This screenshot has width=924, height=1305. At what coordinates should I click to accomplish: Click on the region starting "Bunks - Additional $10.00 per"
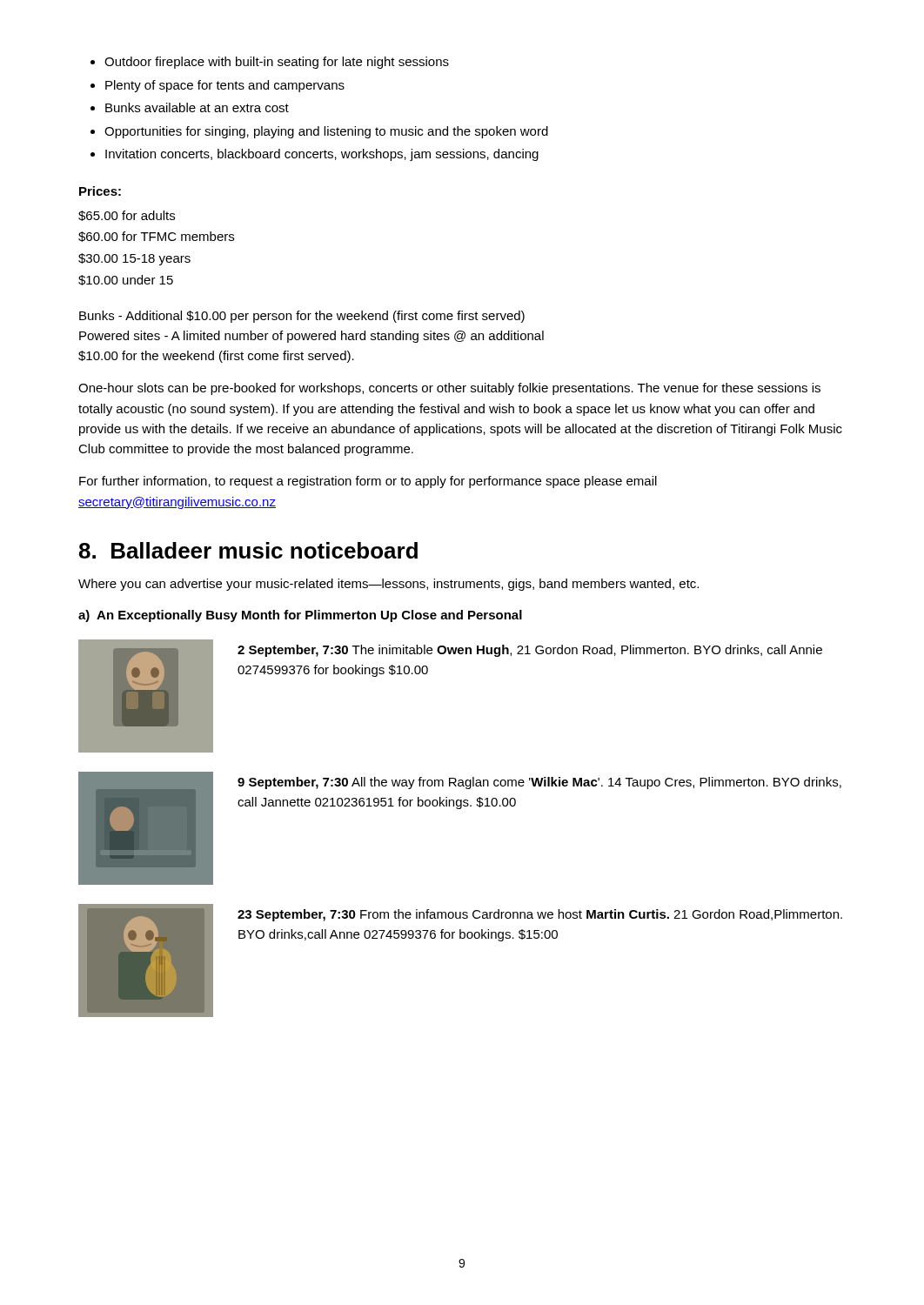coord(311,335)
